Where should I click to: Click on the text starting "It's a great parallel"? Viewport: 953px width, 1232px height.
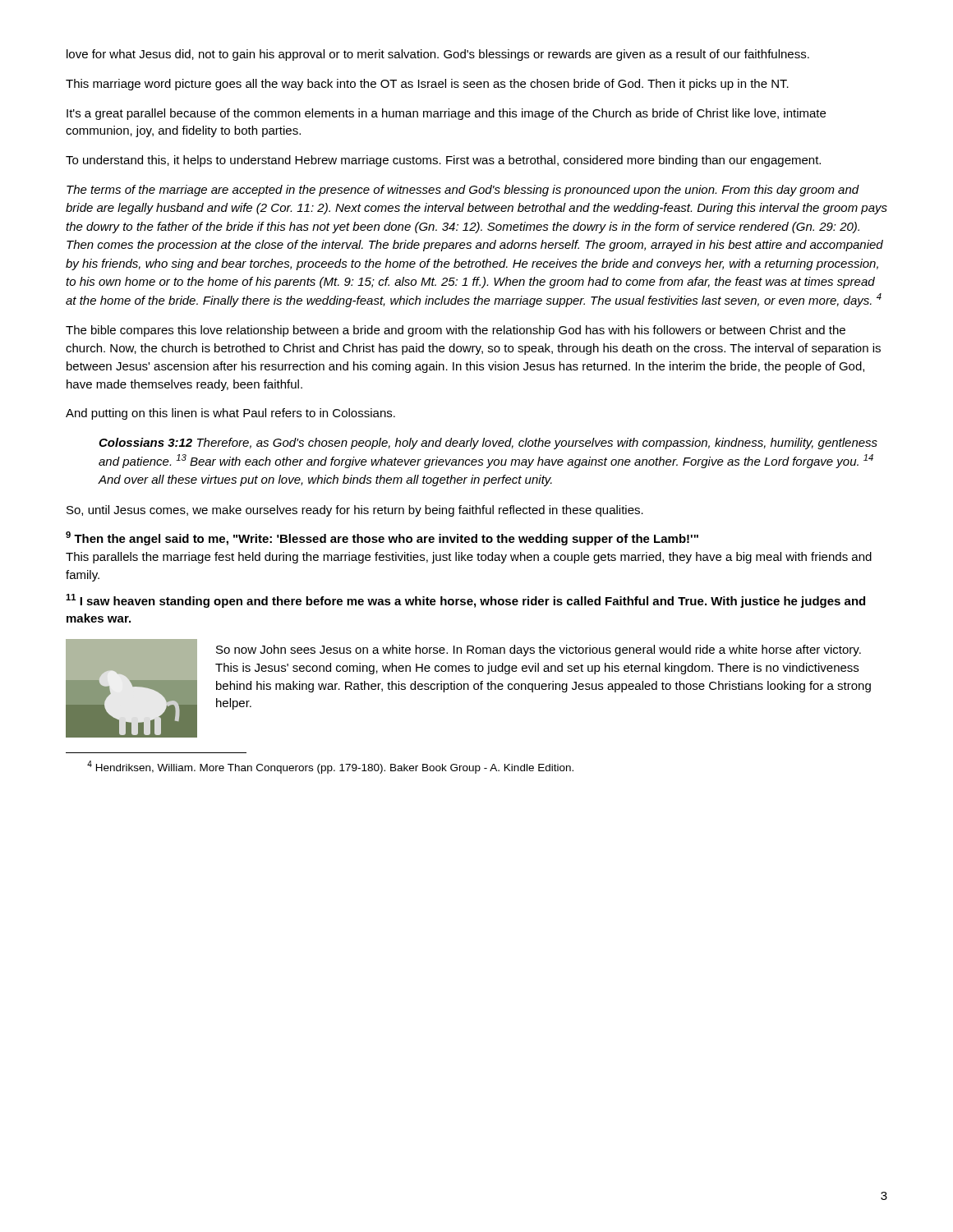point(476,122)
